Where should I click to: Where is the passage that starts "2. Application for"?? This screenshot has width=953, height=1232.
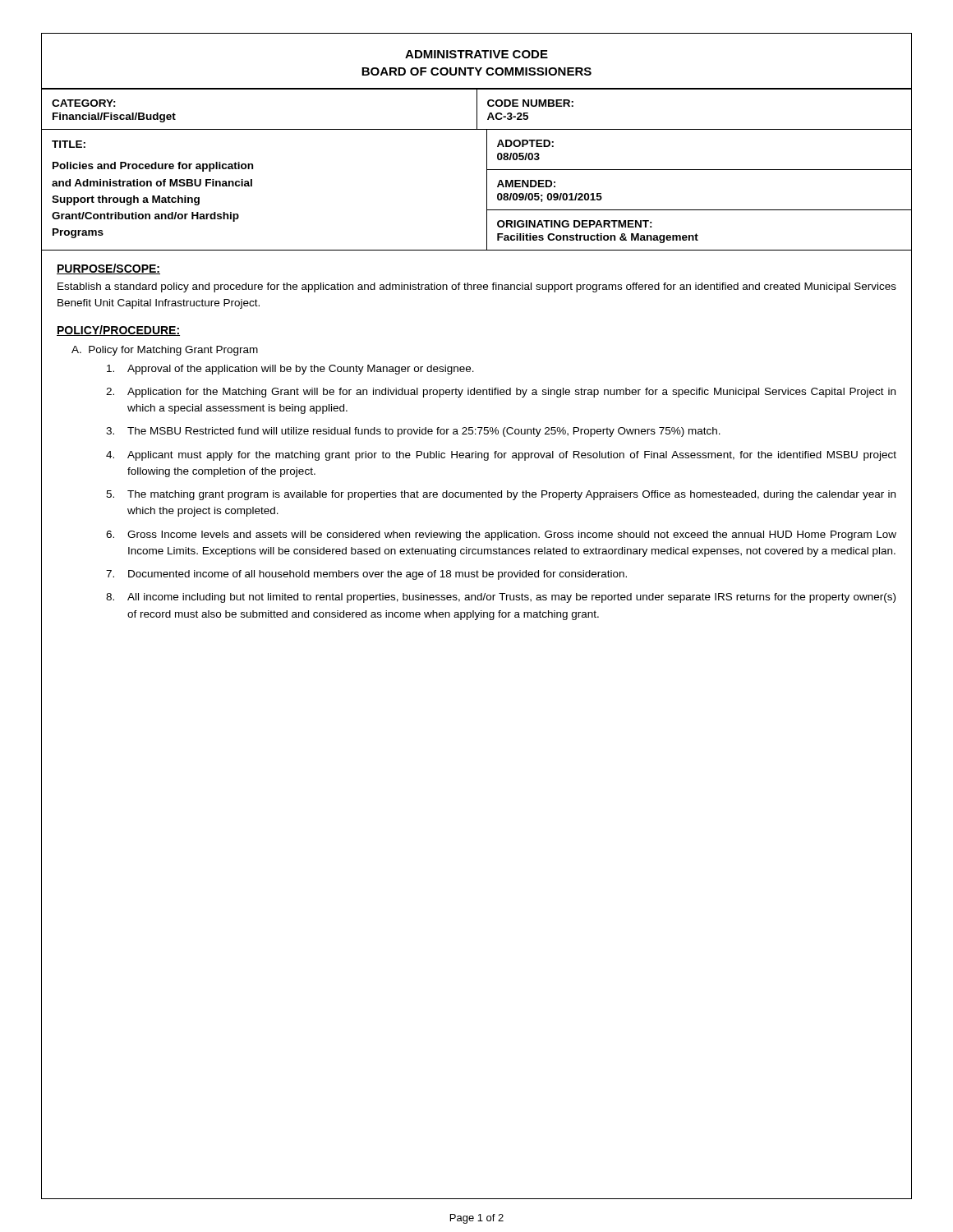click(x=501, y=400)
